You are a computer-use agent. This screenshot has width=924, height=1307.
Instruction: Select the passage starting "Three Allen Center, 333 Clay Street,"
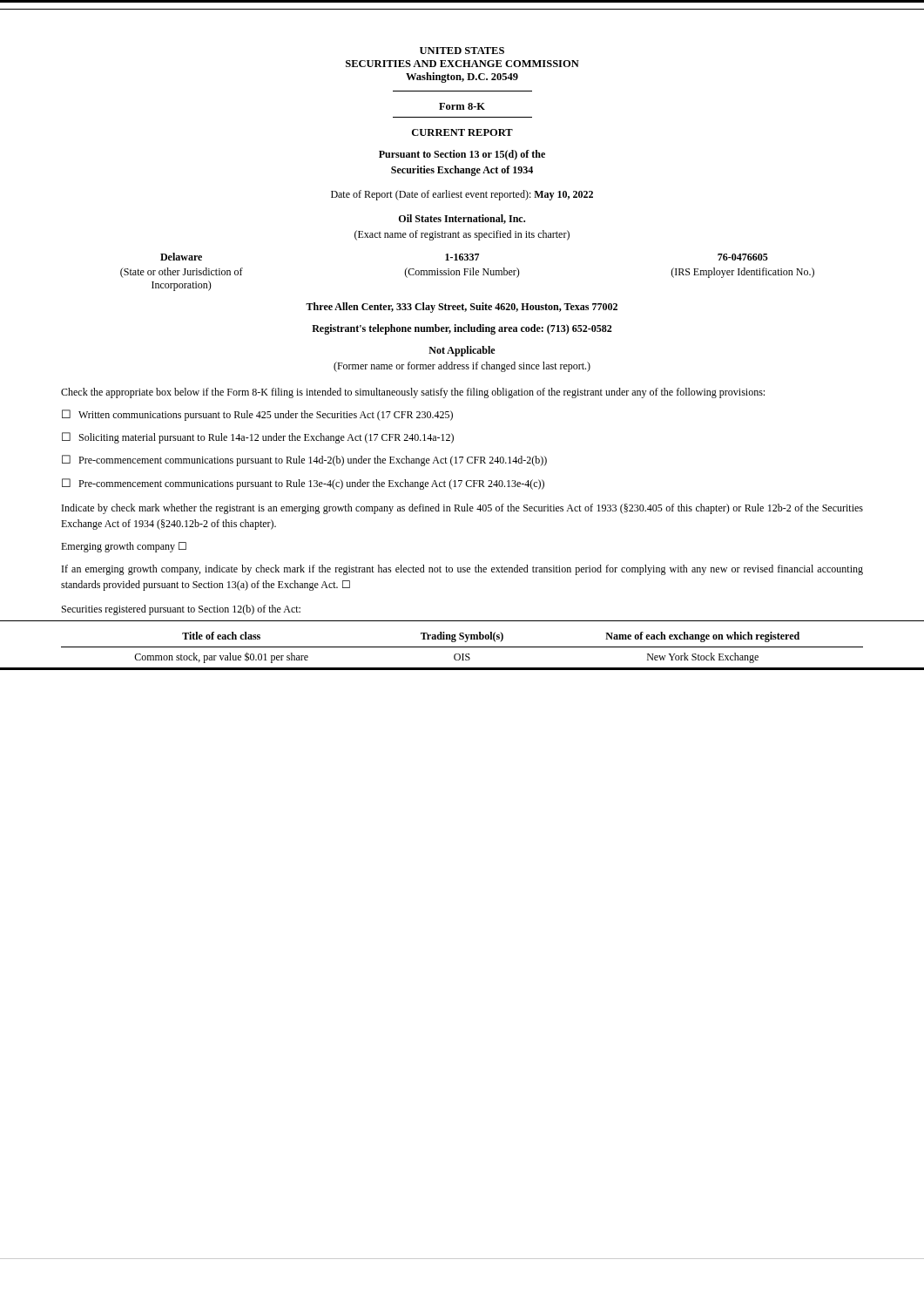pyautogui.click(x=462, y=307)
